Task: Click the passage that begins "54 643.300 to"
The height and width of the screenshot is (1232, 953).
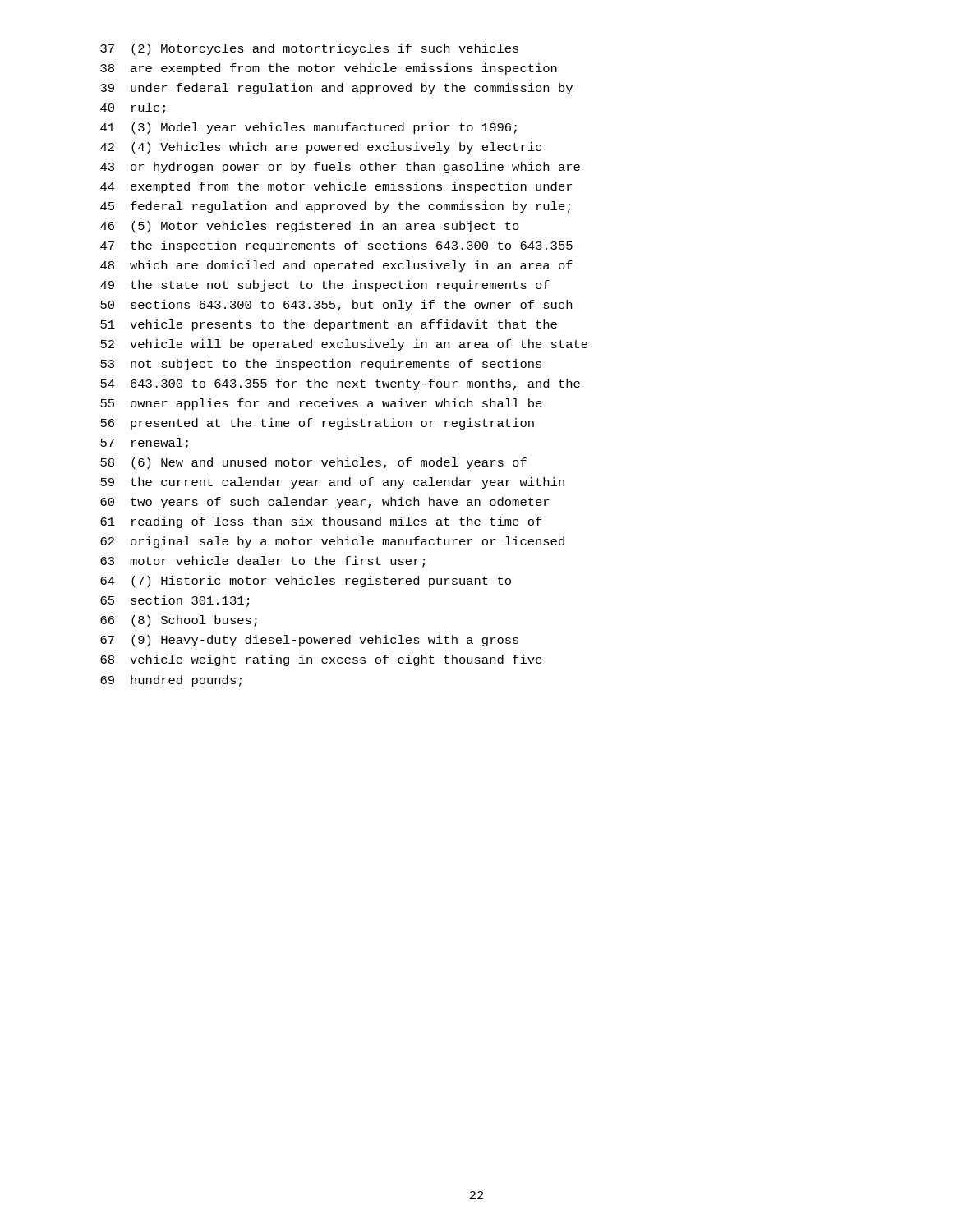Action: pyautogui.click(x=476, y=385)
